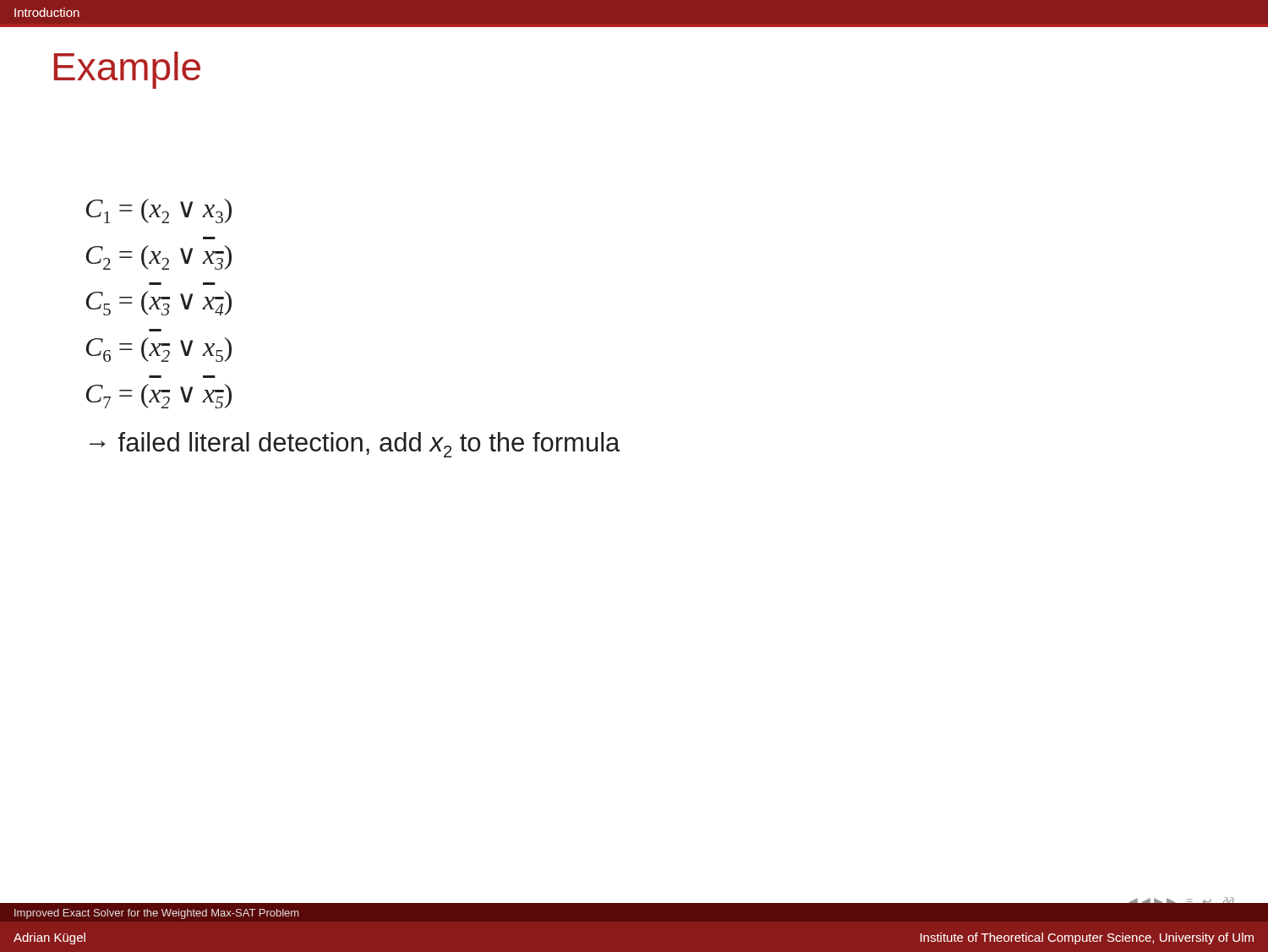Locate the formula that reads "C2 = (x2 ∨ x3)"
This screenshot has height=952, width=1268.
pyautogui.click(x=159, y=256)
